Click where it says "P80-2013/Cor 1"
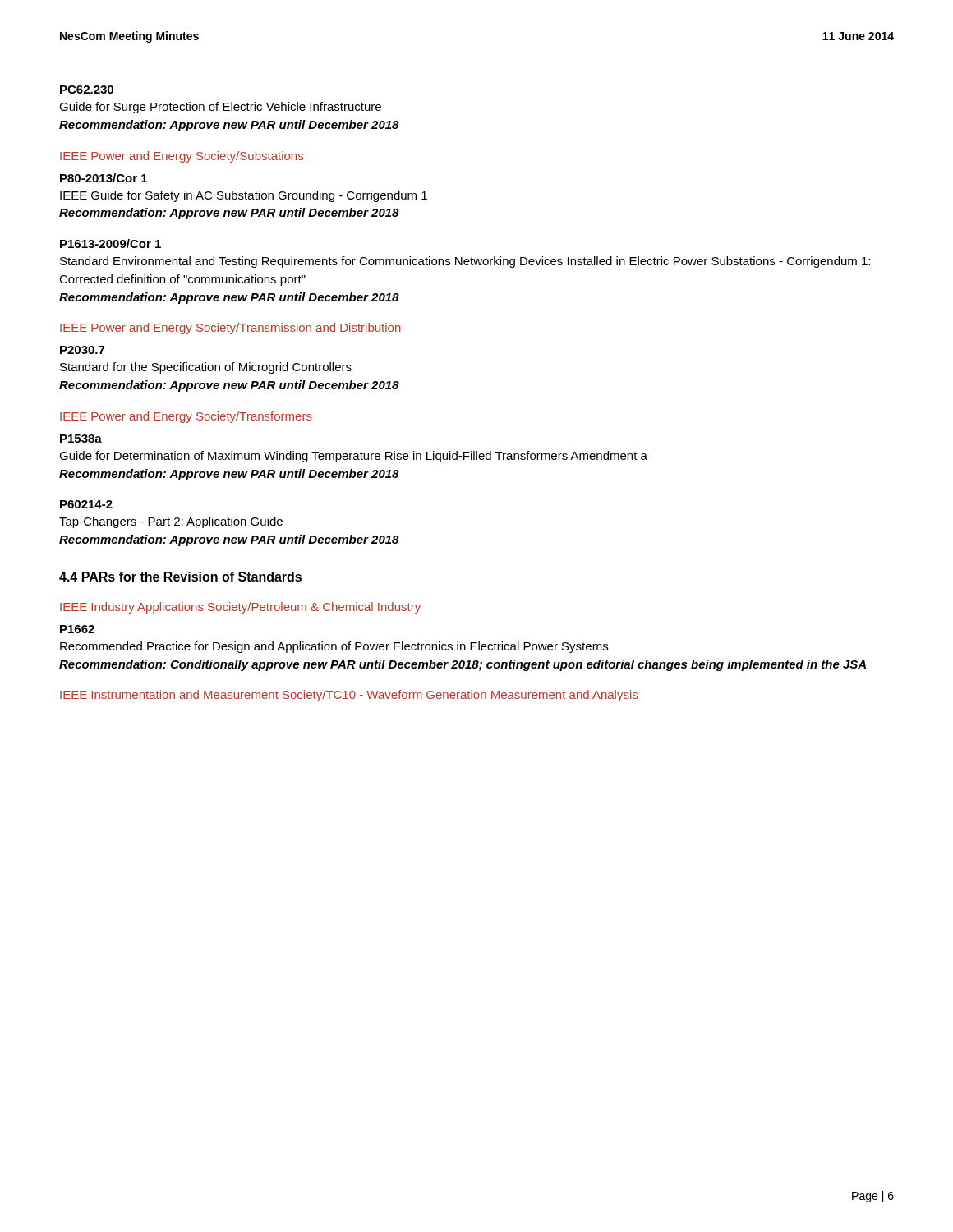 tap(103, 177)
